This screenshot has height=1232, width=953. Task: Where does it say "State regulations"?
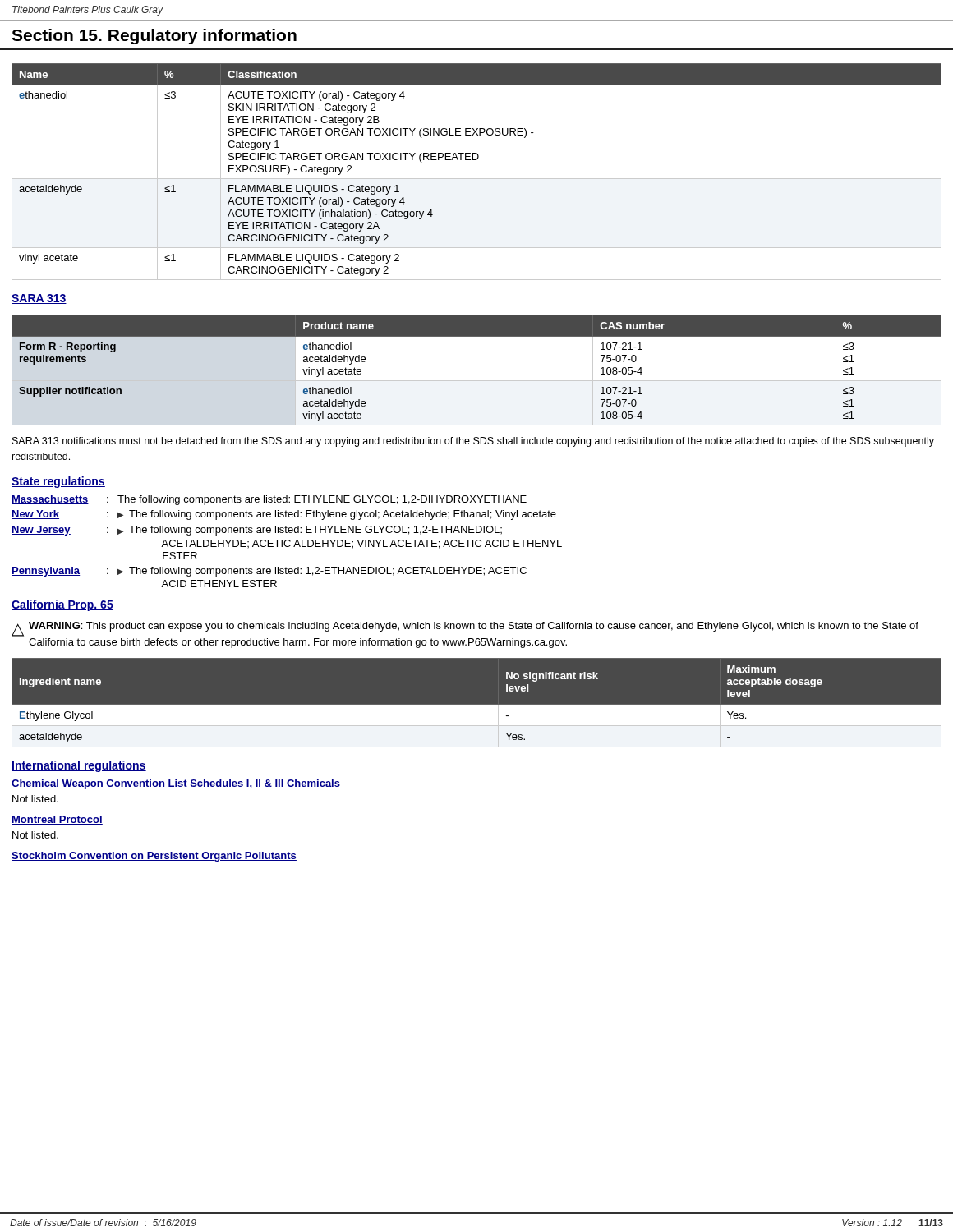pos(58,481)
